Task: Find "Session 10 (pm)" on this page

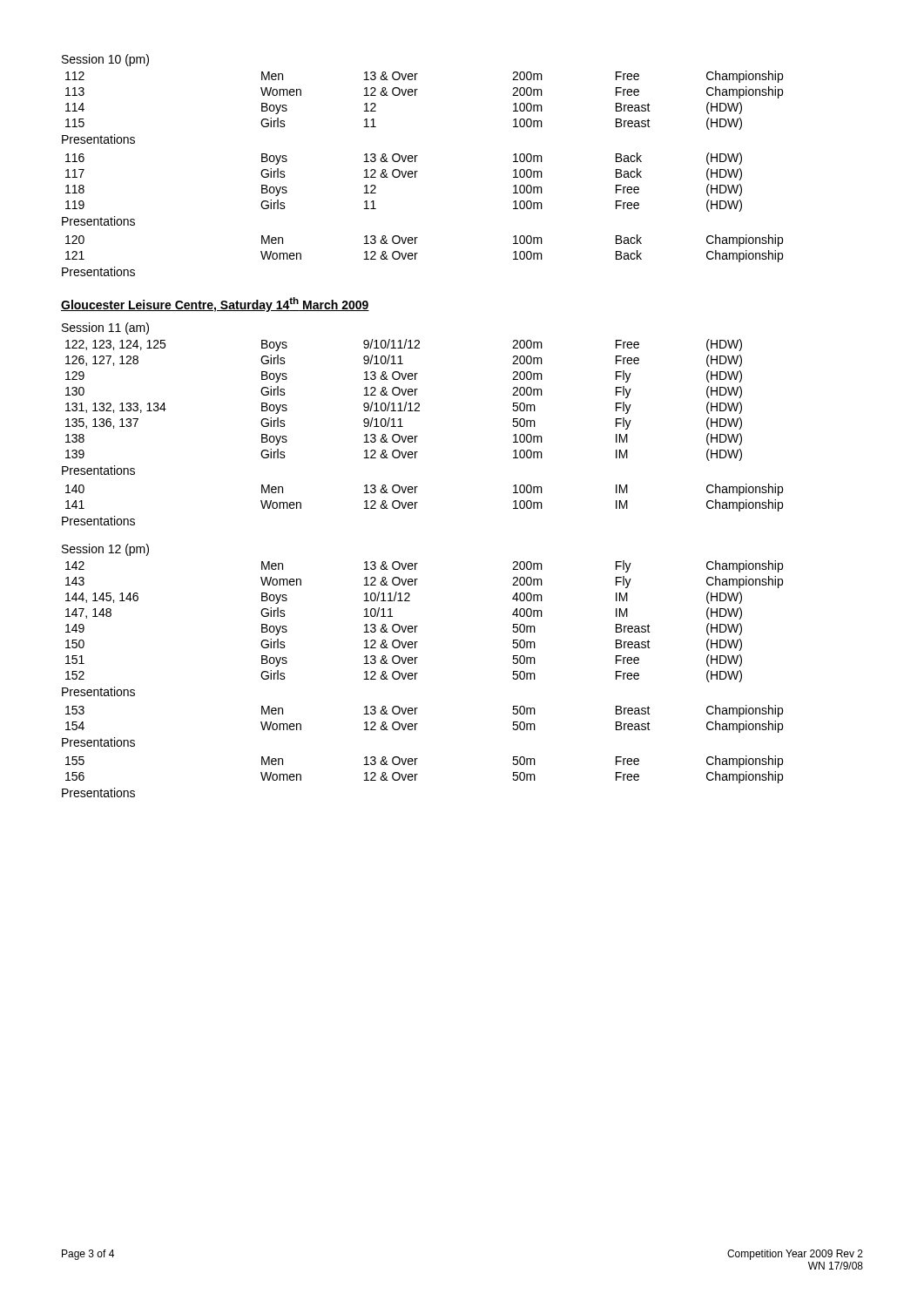Action: 105,59
